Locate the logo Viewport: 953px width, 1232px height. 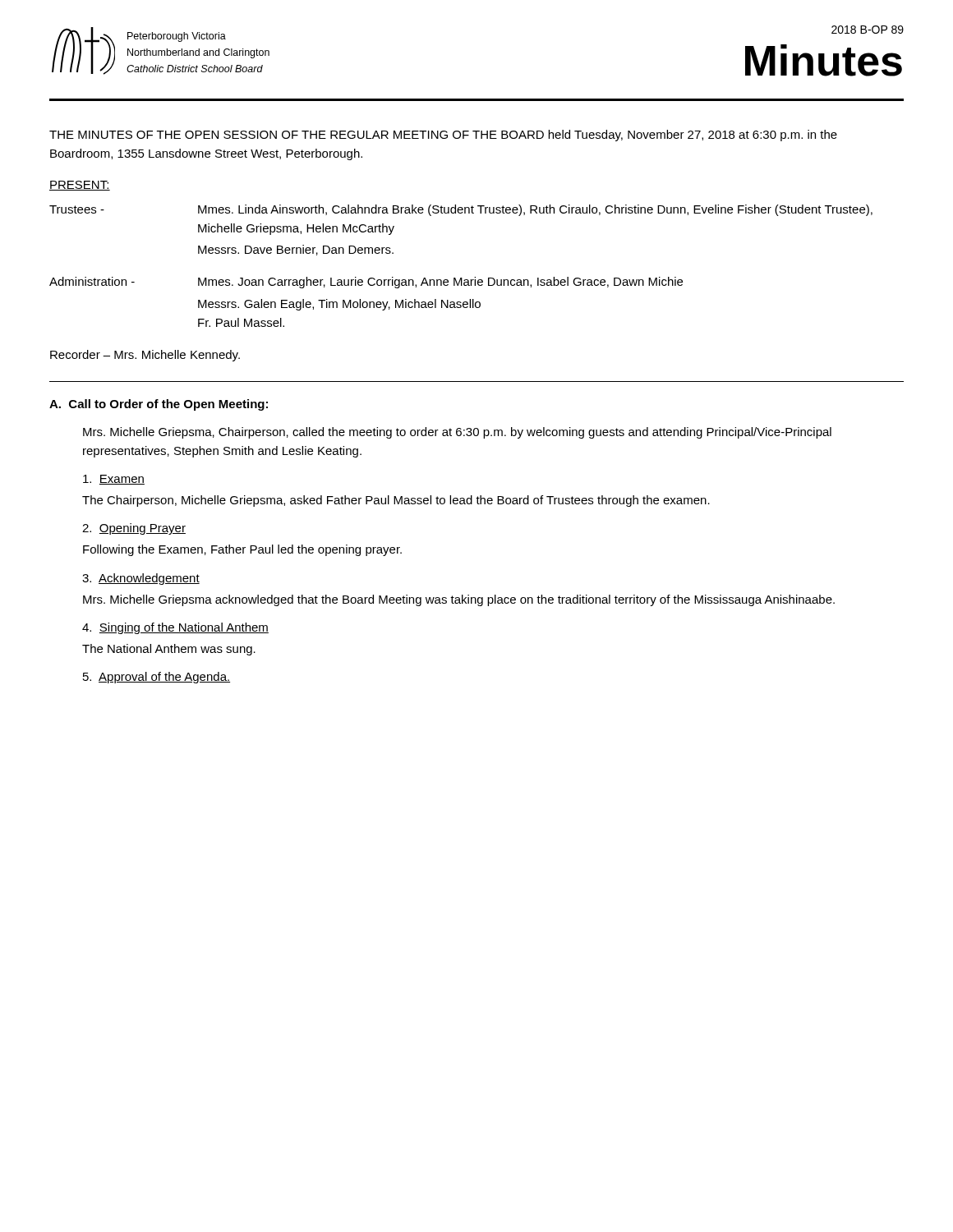coord(82,52)
